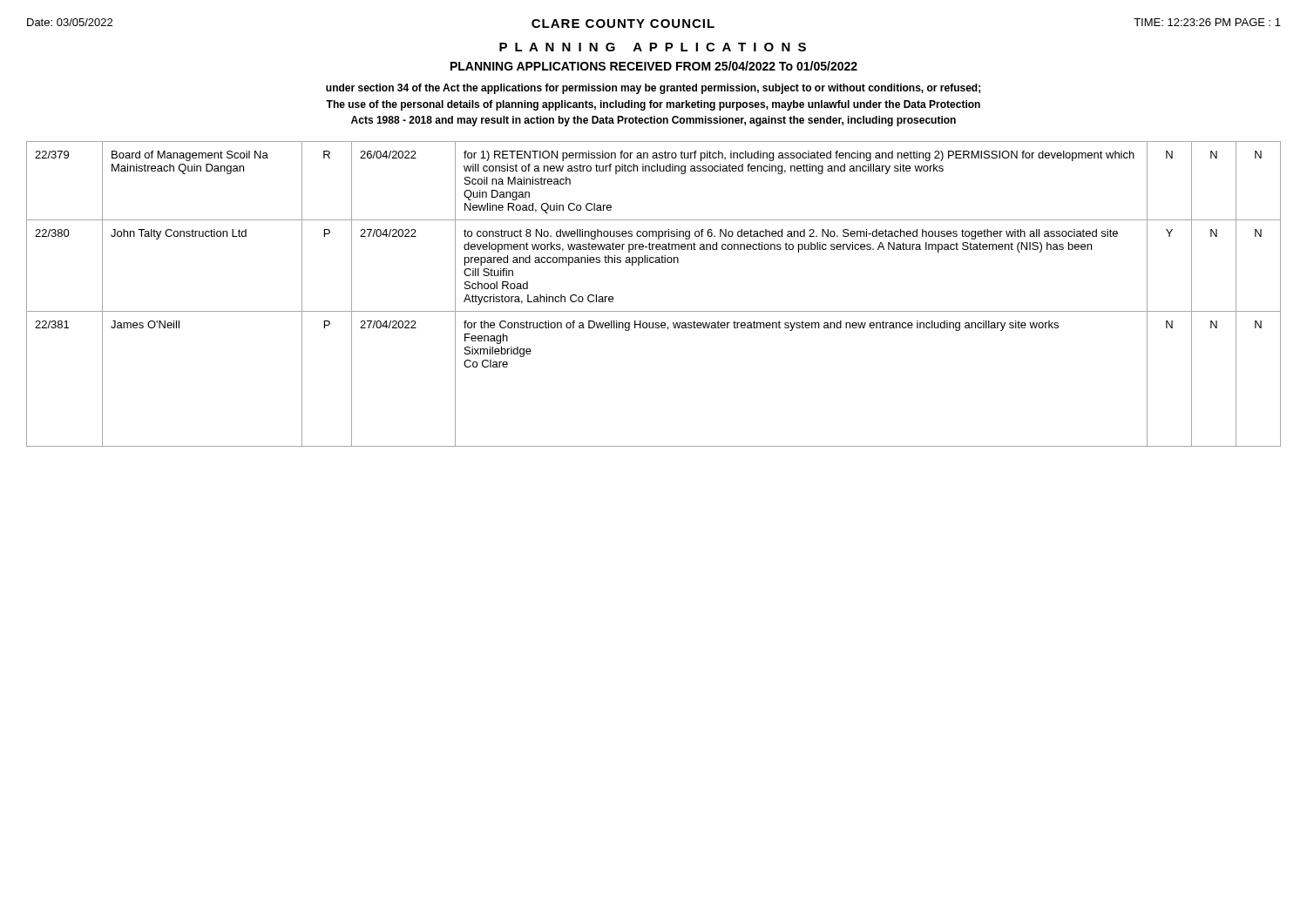Viewport: 1307px width, 924px height.
Task: Select the table that reads "for 1) RETENTION"
Action: 654,294
